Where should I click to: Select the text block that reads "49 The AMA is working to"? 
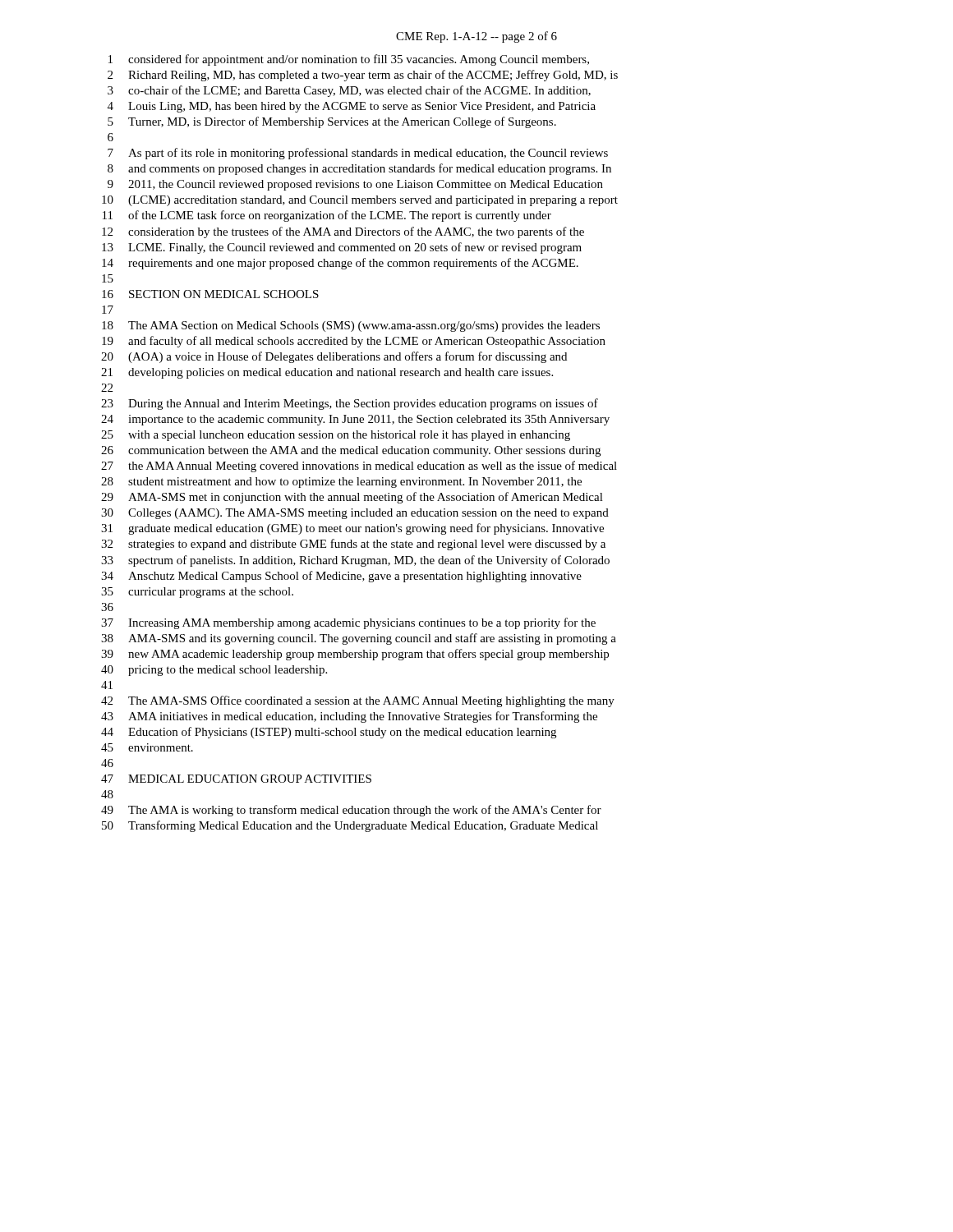(x=485, y=818)
